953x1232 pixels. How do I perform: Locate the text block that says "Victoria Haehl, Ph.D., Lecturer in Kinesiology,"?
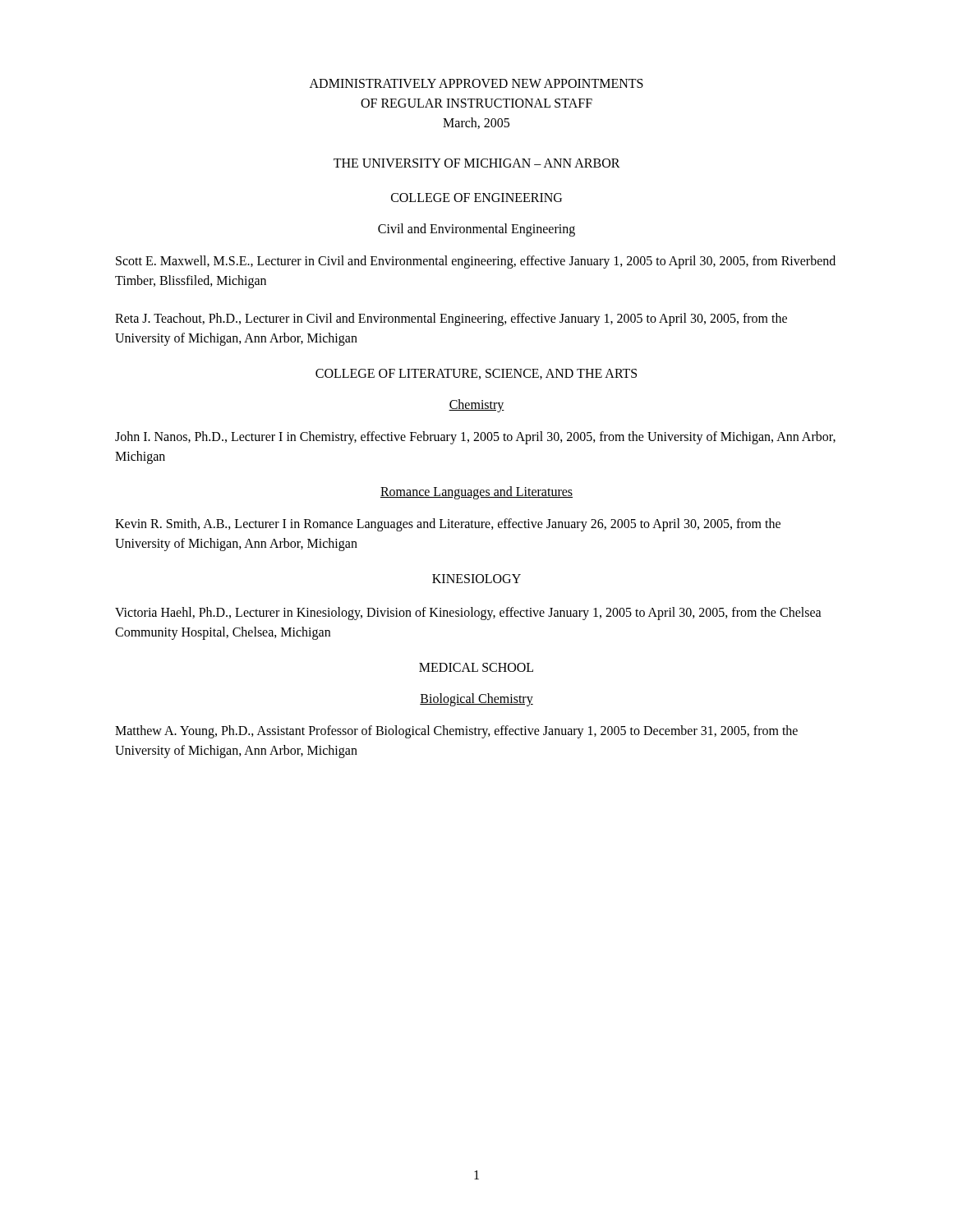tap(468, 622)
